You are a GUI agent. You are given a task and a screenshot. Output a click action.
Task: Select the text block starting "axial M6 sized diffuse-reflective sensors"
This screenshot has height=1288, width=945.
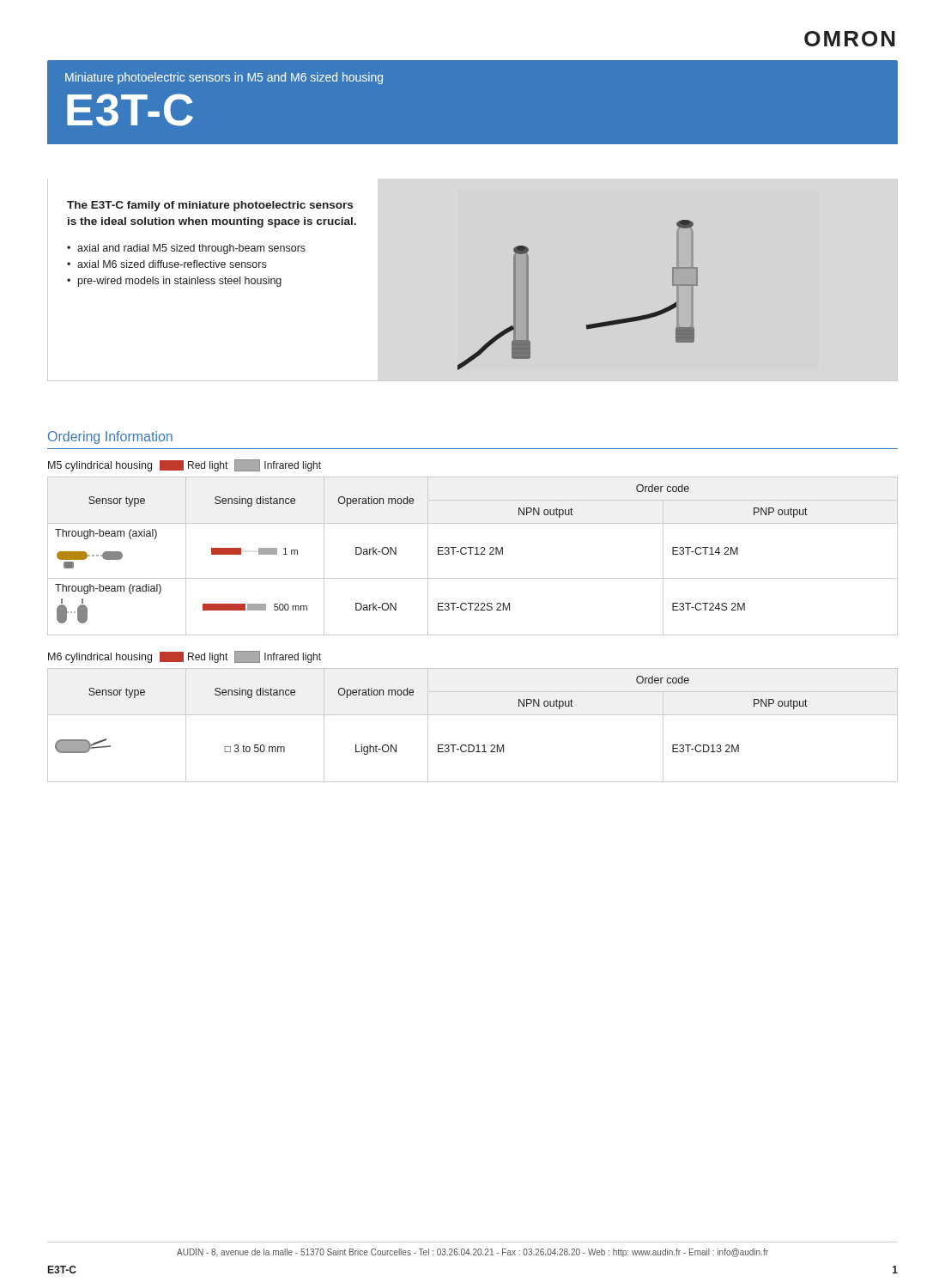tap(172, 264)
